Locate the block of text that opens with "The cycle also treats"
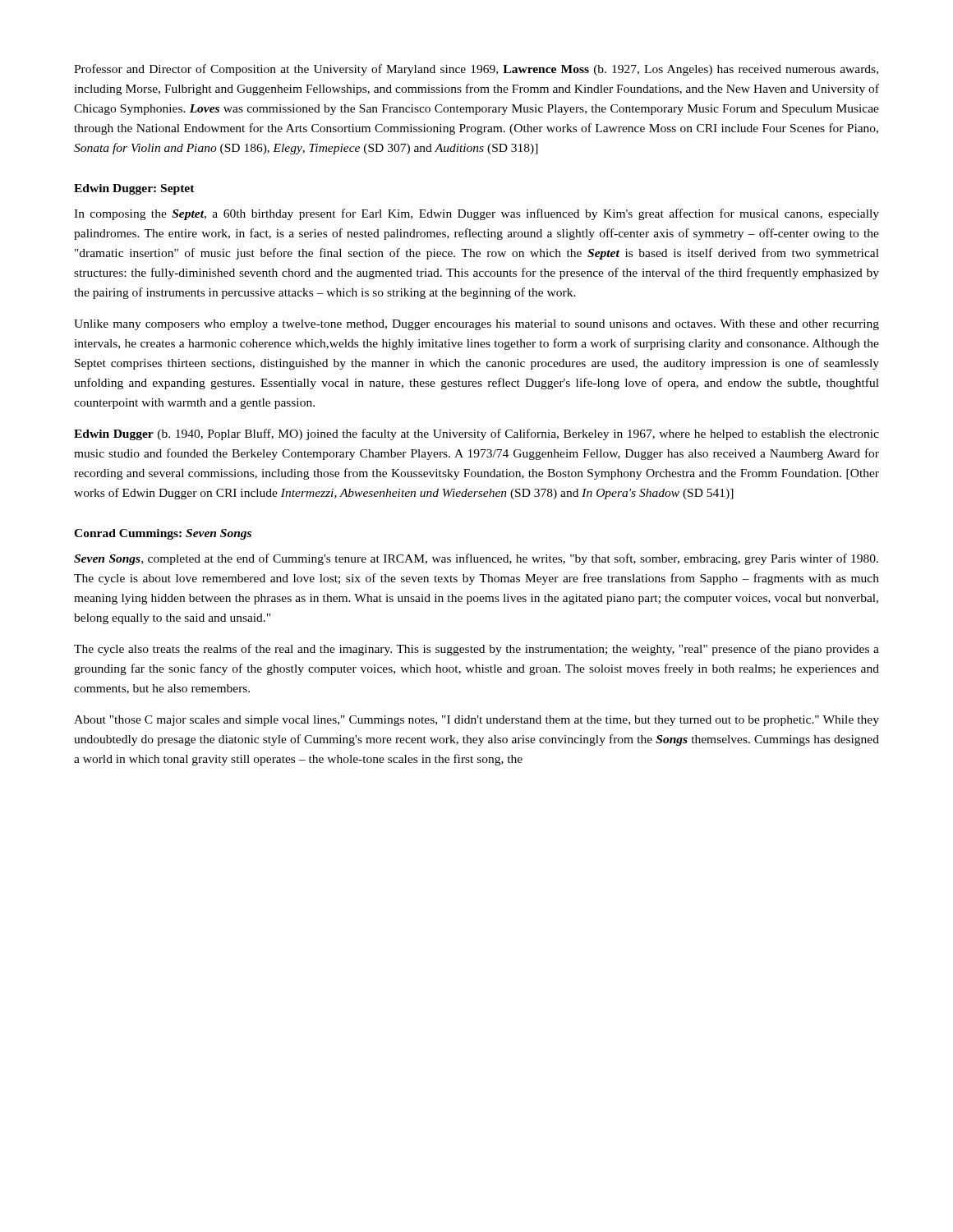The width and height of the screenshot is (953, 1232). (476, 668)
